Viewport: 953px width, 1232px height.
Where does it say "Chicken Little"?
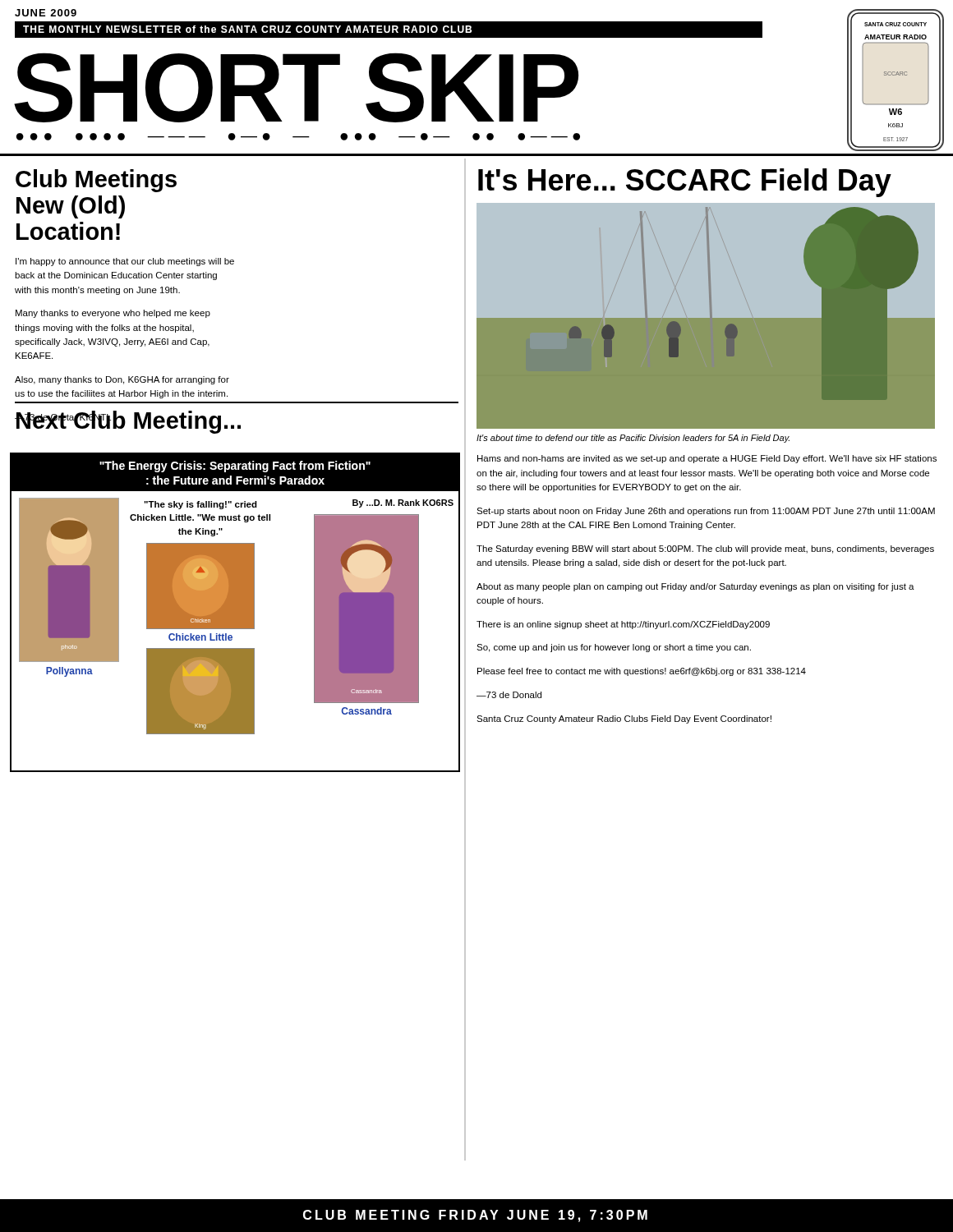pyautogui.click(x=200, y=637)
